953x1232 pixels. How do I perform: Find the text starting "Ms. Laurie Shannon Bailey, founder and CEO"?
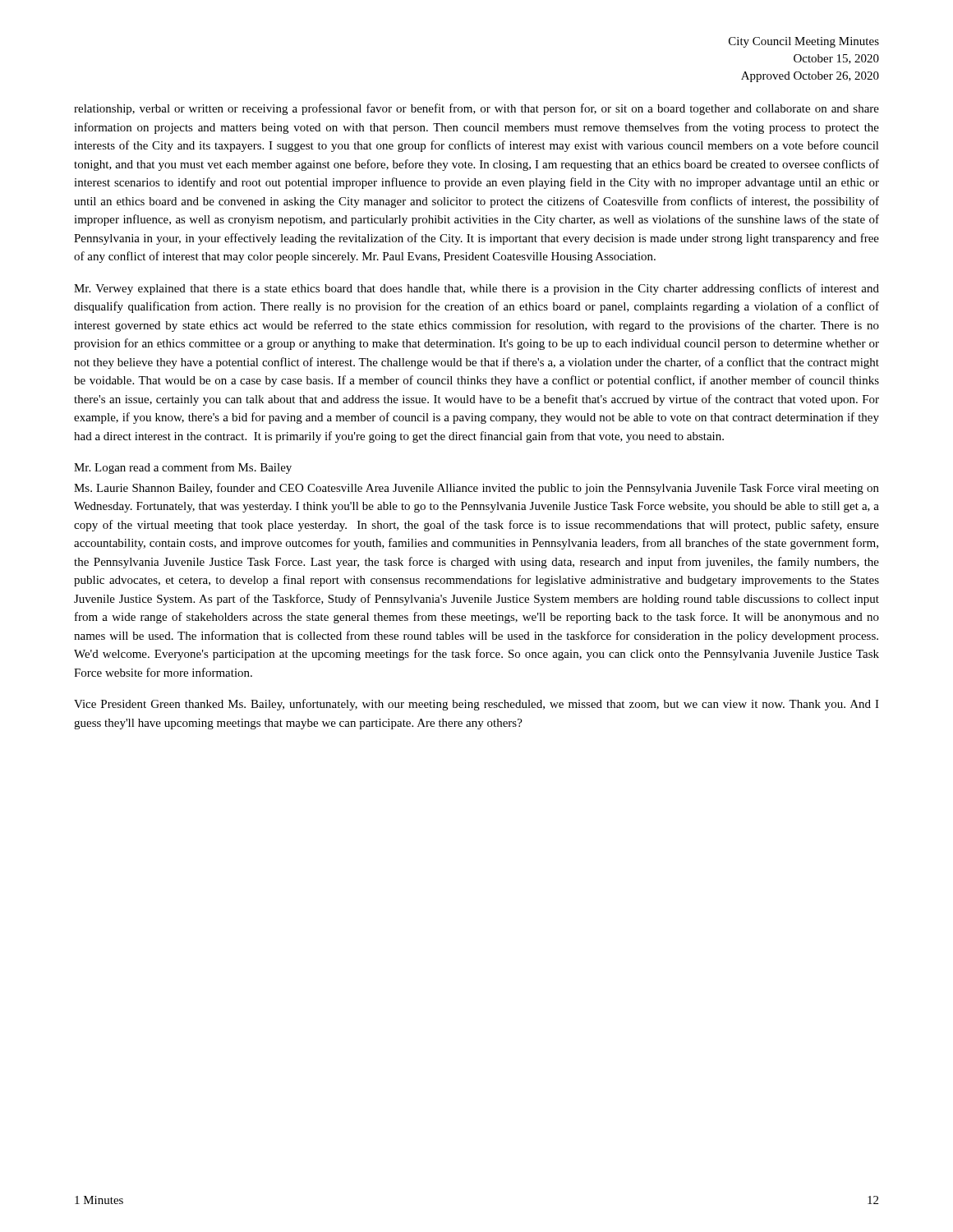pyautogui.click(x=476, y=580)
